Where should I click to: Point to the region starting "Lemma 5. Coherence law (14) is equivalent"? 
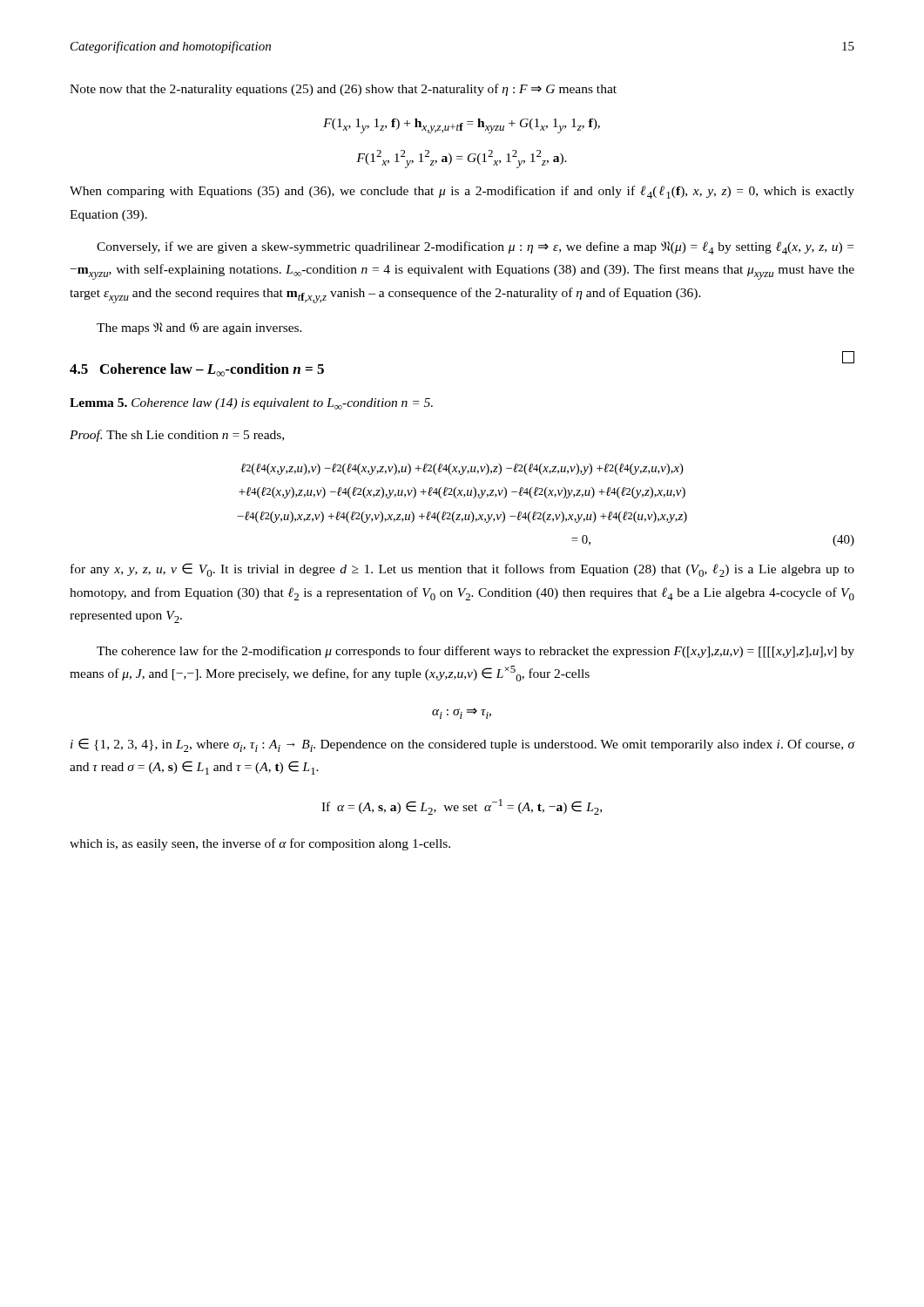(x=252, y=404)
